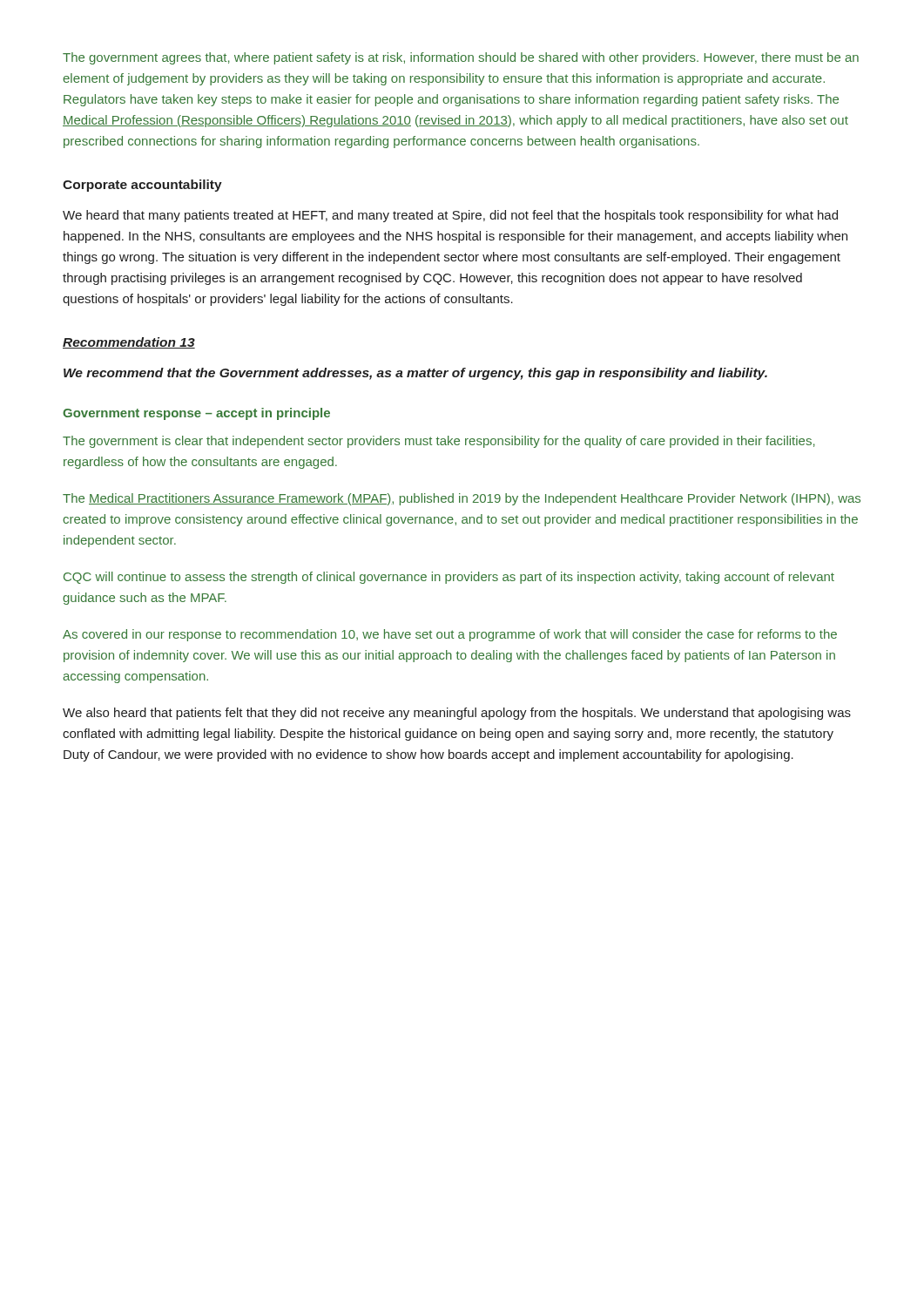Viewport: 924px width, 1307px height.
Task: Click the passage that begins "As covered in our response to recommendation"
Action: (x=462, y=655)
